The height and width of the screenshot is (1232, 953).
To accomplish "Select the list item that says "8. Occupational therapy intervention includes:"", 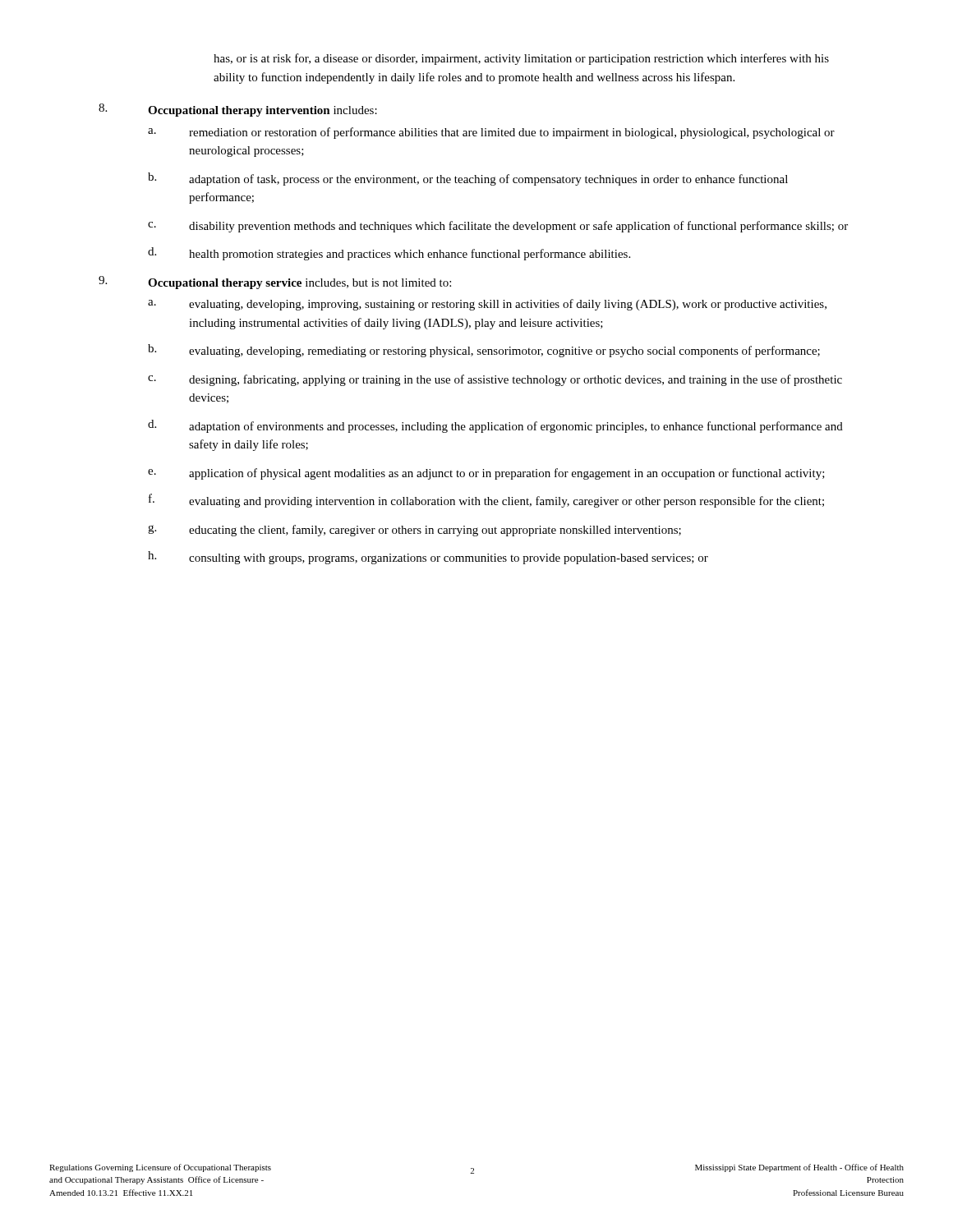I will [x=238, y=110].
